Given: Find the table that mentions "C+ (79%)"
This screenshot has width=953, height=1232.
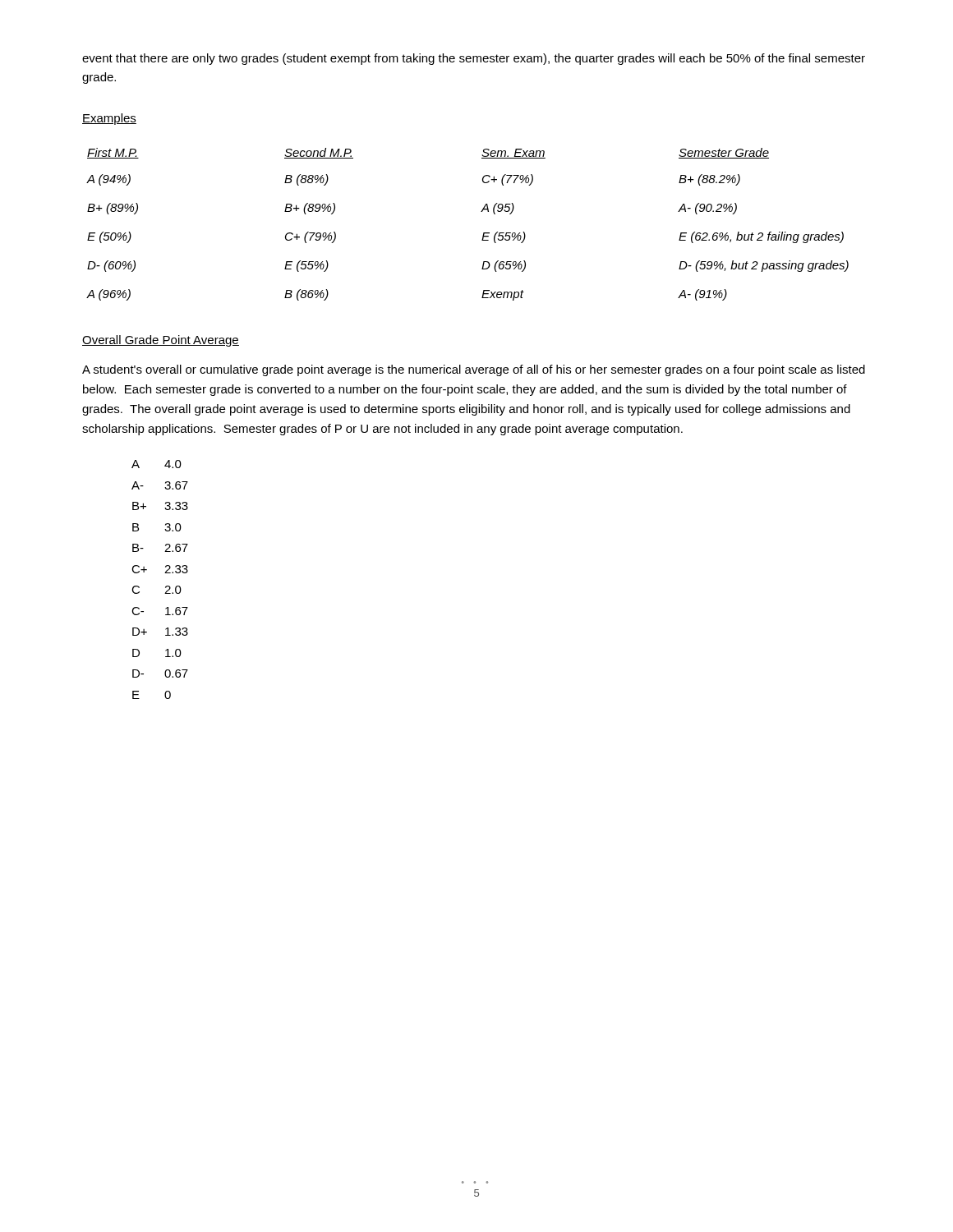Looking at the screenshot, I should pos(476,223).
